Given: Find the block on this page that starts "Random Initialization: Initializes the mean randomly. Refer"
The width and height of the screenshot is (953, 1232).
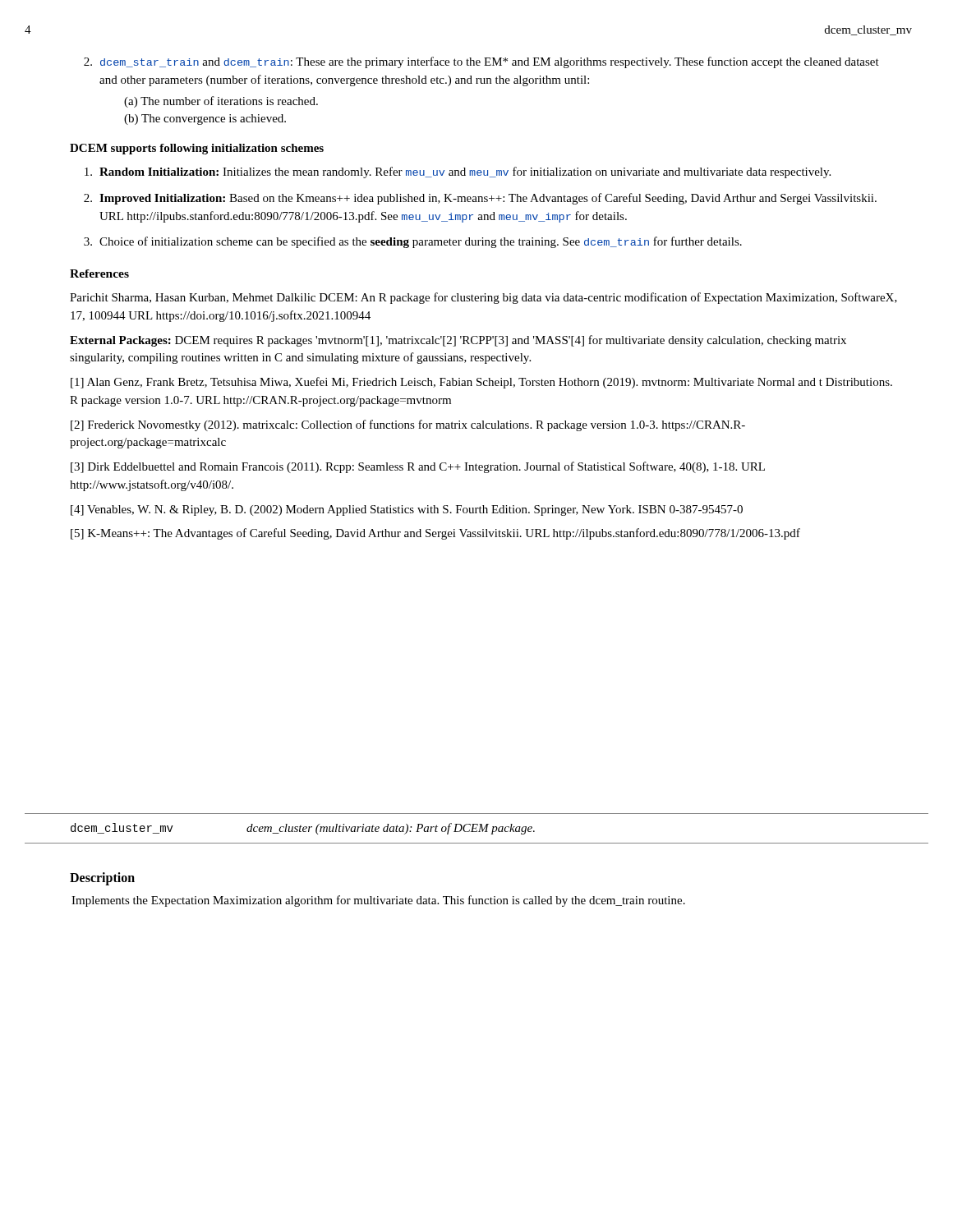Looking at the screenshot, I should tap(451, 172).
